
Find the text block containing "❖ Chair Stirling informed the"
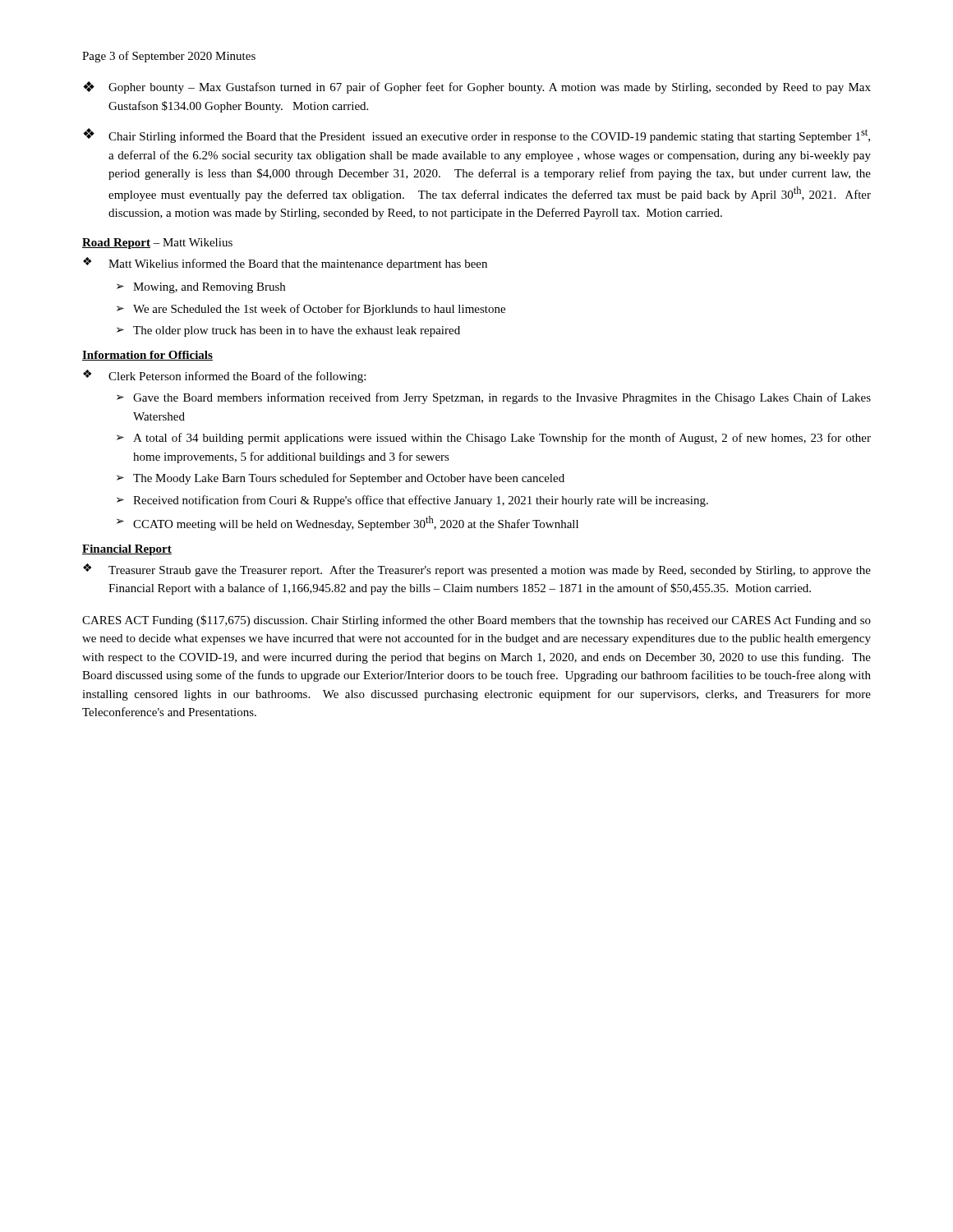(x=476, y=173)
